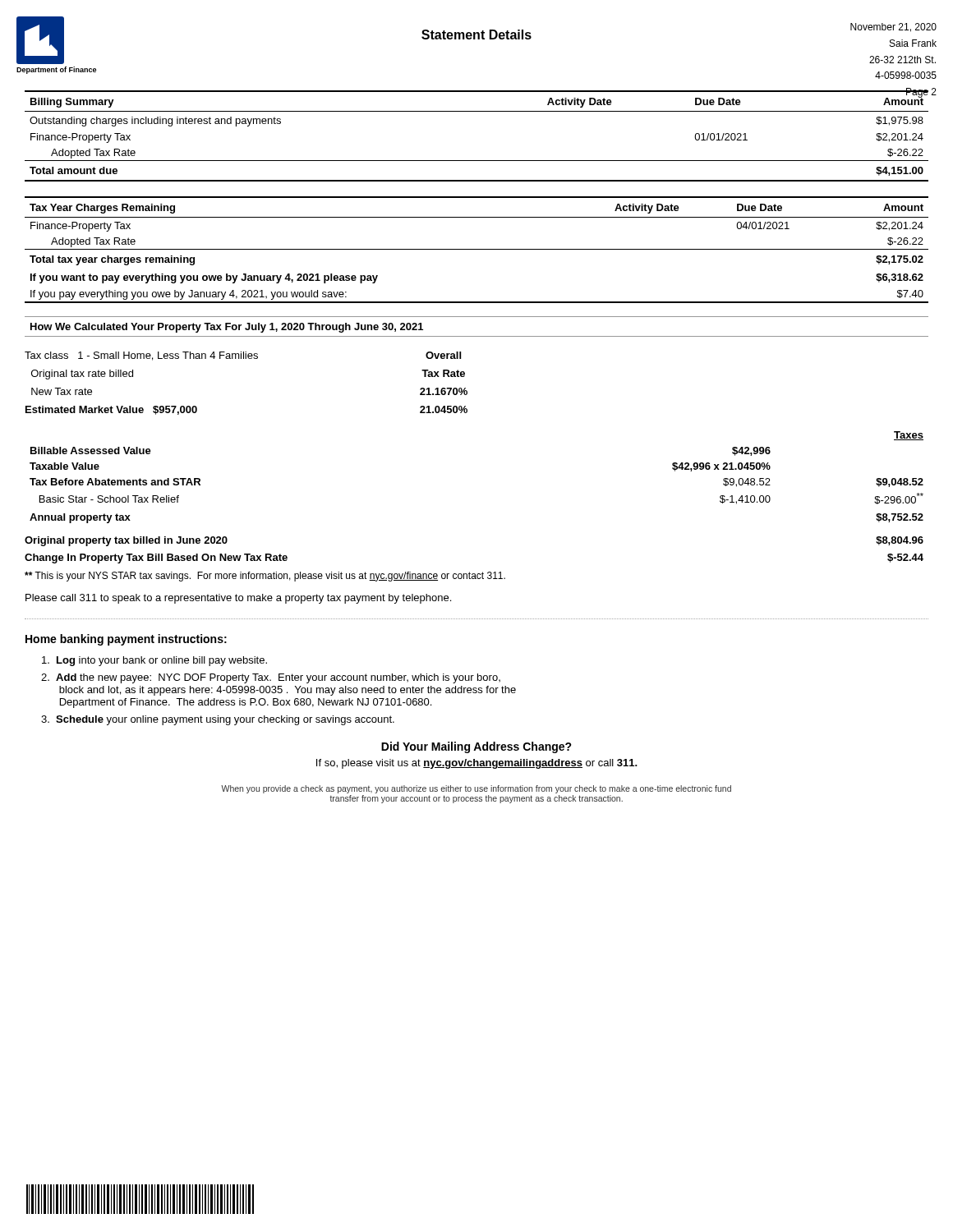Screen dimensions: 1232x953
Task: Find the block on this page that starts "This is your NYS STAR tax savings. For"
Action: [x=265, y=576]
